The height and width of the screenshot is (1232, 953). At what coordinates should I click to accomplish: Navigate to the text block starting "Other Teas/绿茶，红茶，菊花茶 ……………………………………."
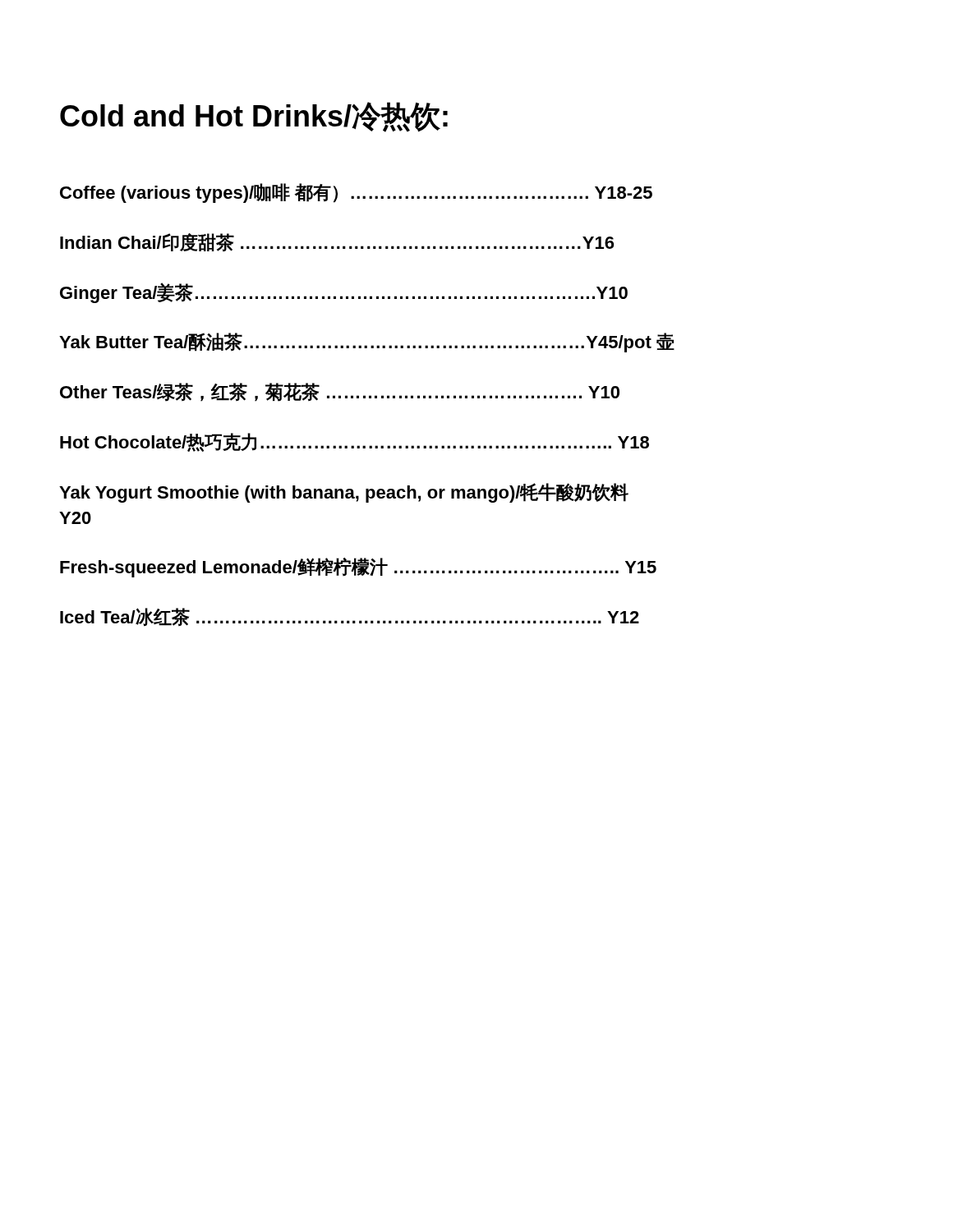340,392
